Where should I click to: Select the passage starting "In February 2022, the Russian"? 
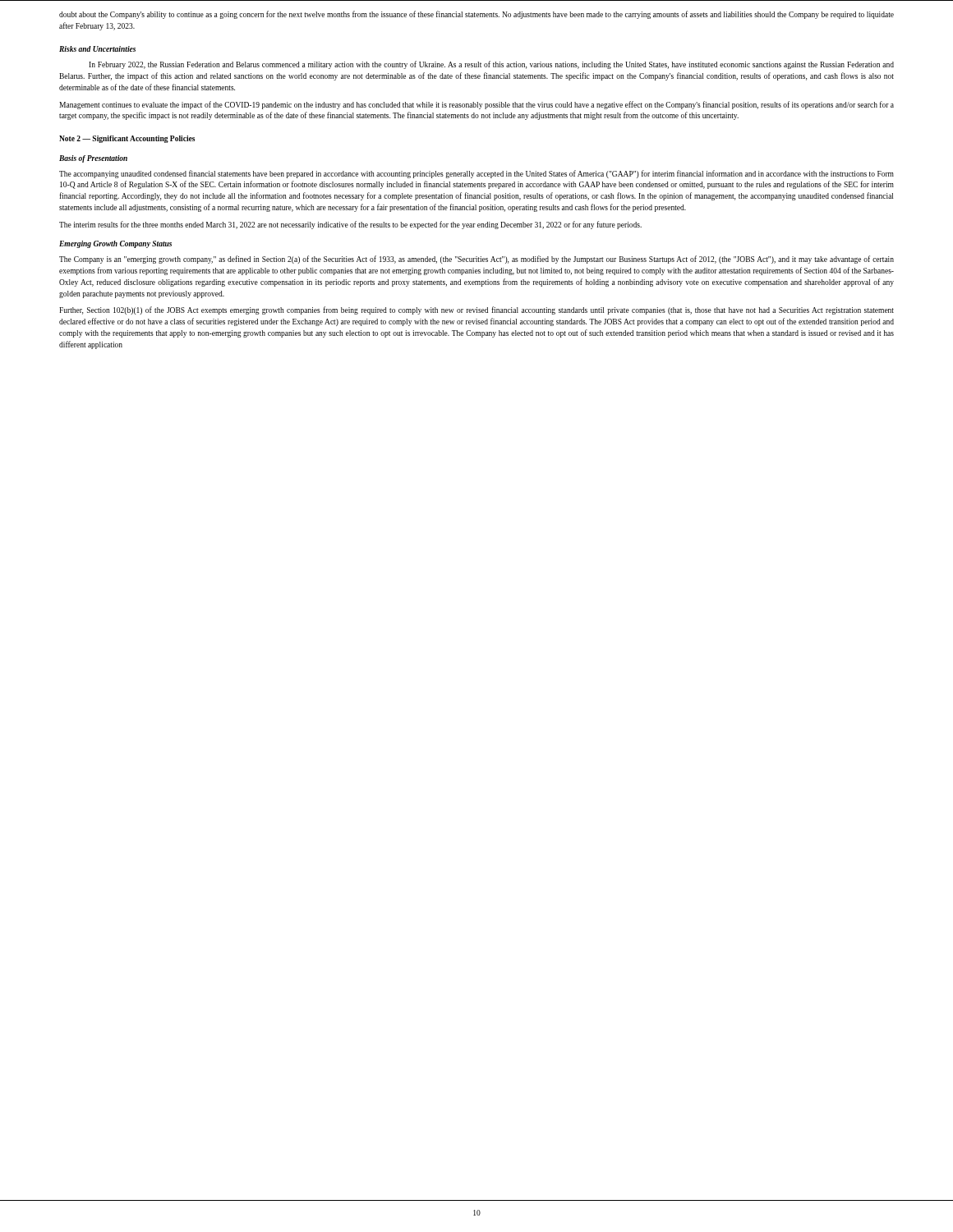(476, 77)
